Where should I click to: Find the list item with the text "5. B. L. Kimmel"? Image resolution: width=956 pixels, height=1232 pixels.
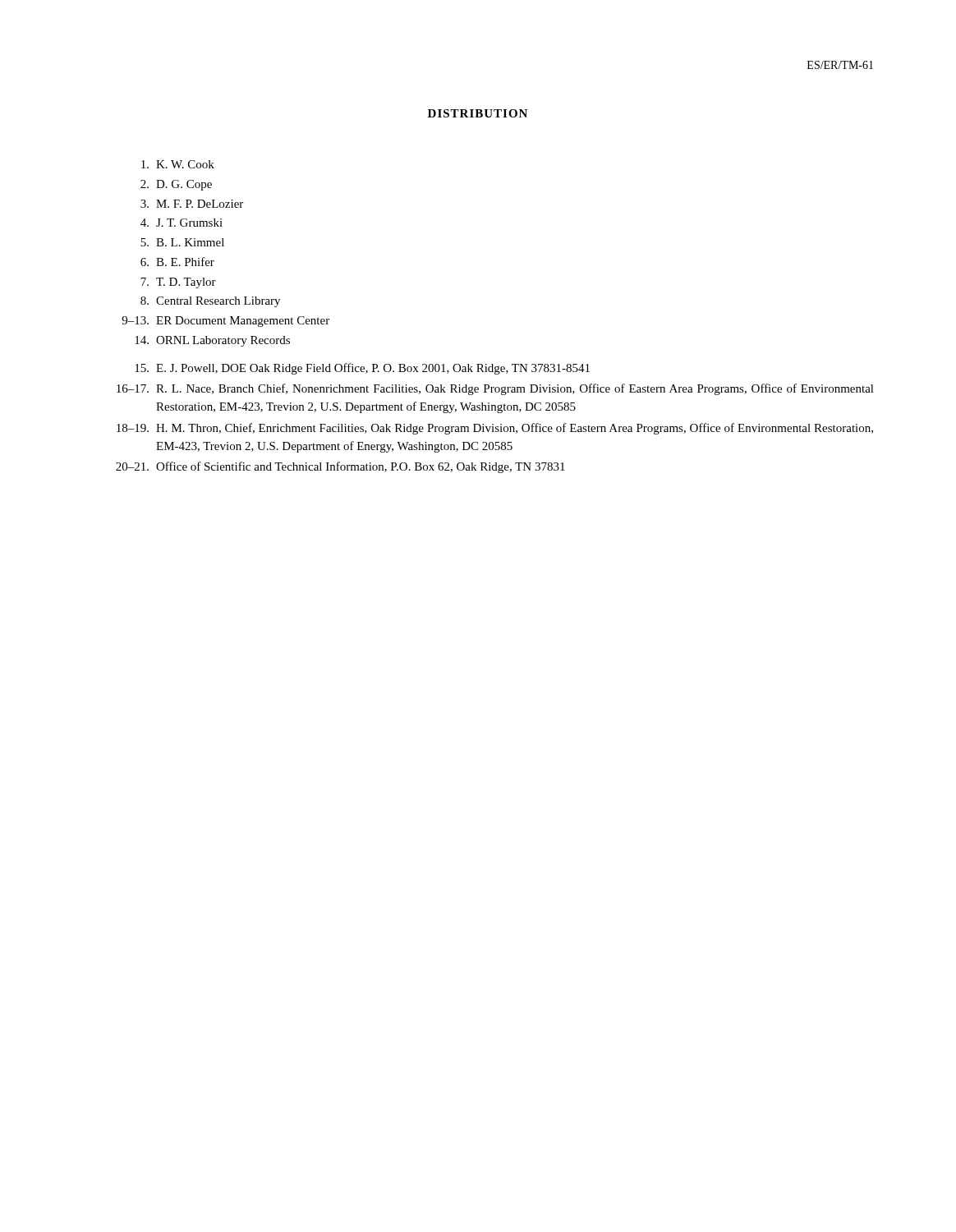pos(166,243)
